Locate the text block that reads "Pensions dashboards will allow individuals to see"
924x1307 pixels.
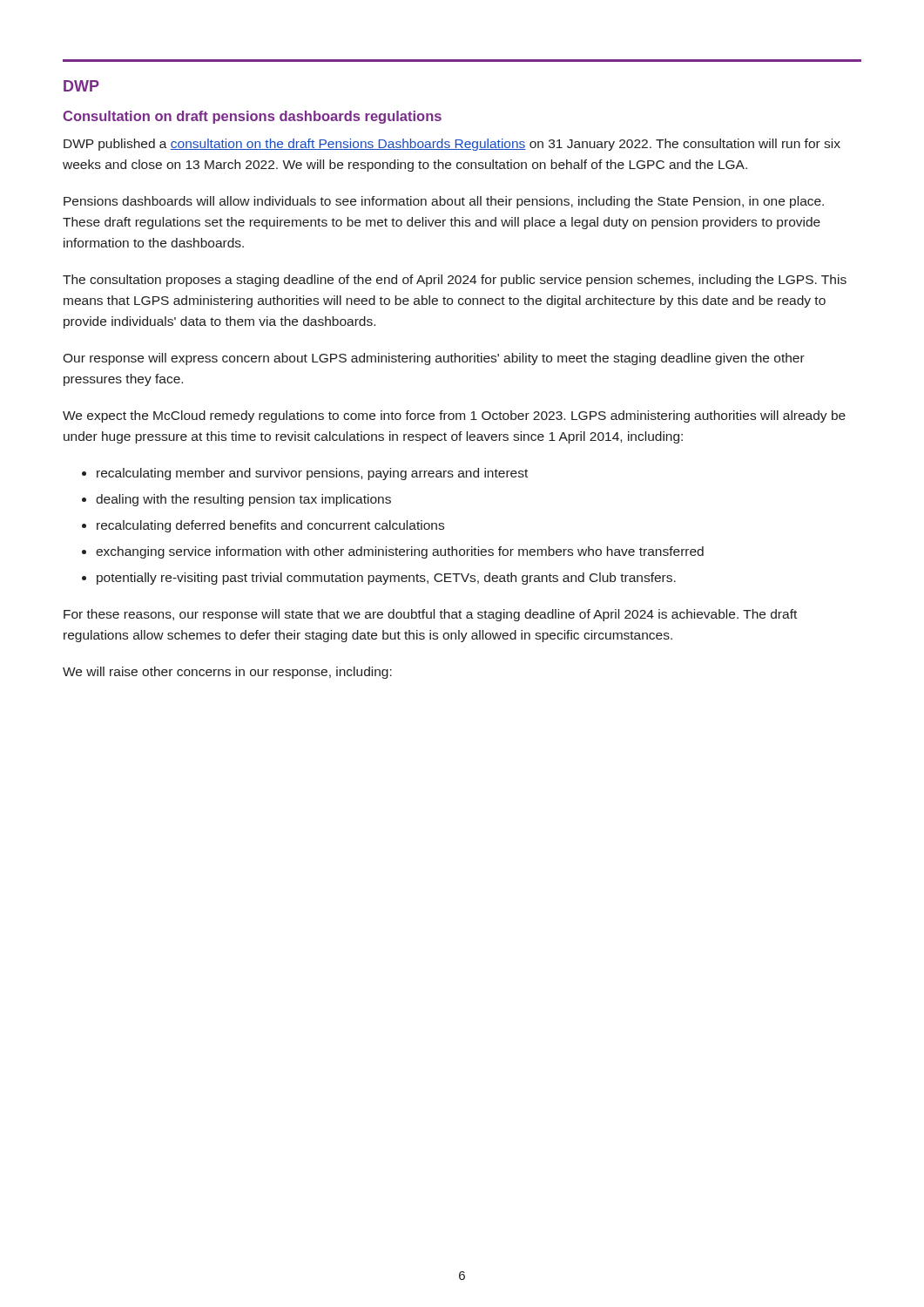pos(462,222)
